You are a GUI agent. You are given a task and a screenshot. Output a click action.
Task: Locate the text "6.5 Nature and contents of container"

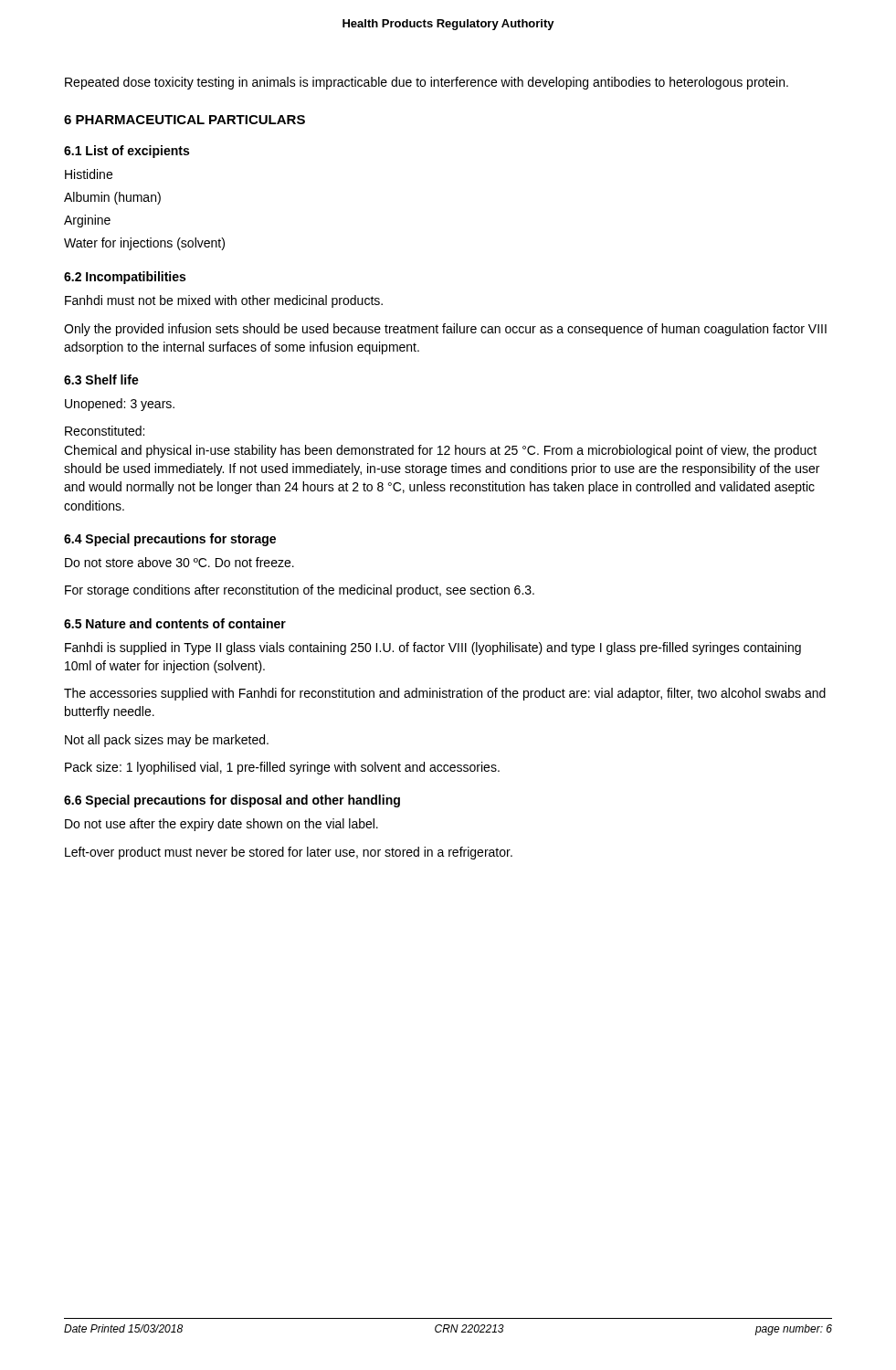[x=175, y=623]
